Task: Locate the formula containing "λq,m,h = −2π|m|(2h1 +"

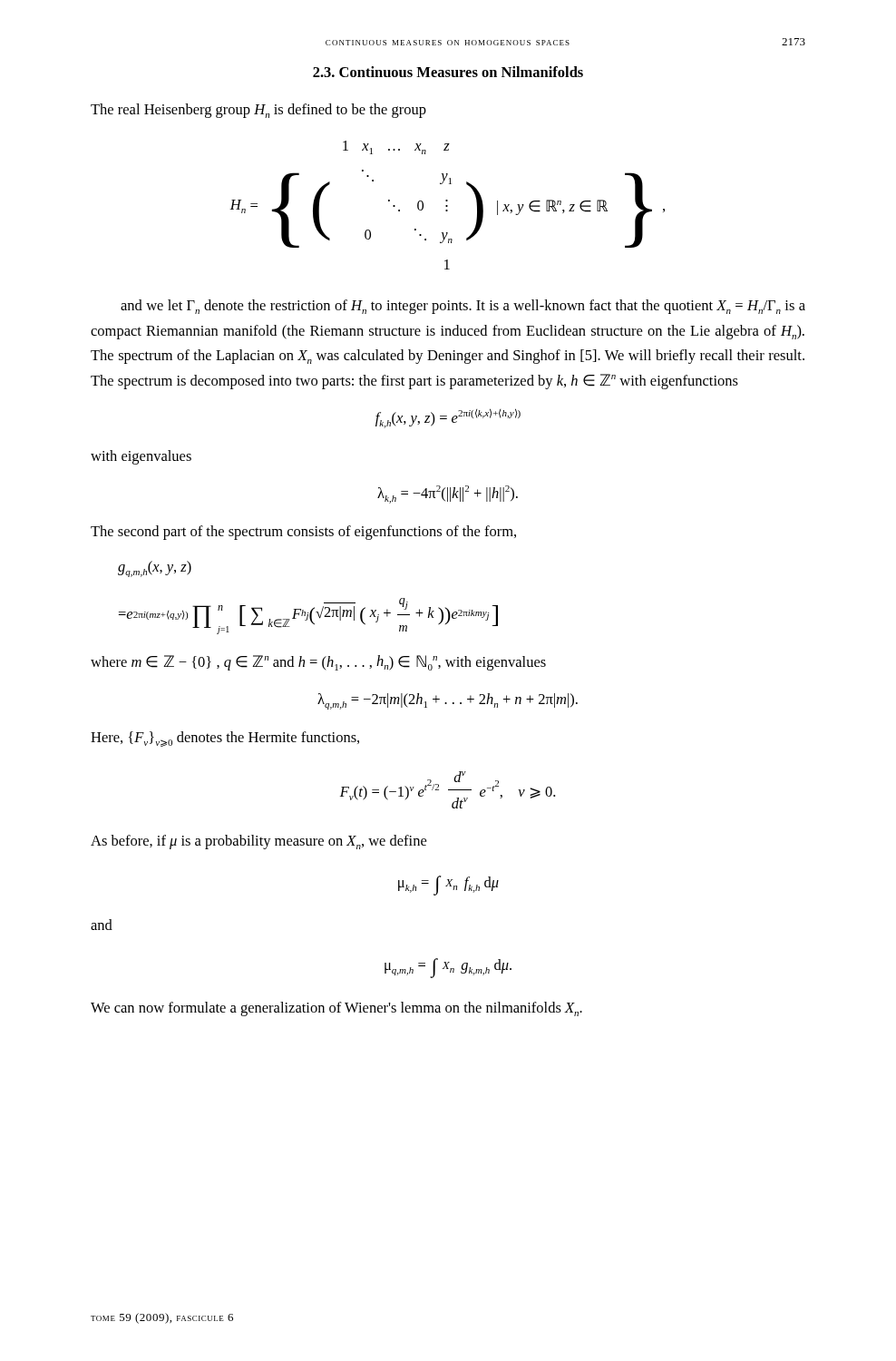Action: (448, 701)
